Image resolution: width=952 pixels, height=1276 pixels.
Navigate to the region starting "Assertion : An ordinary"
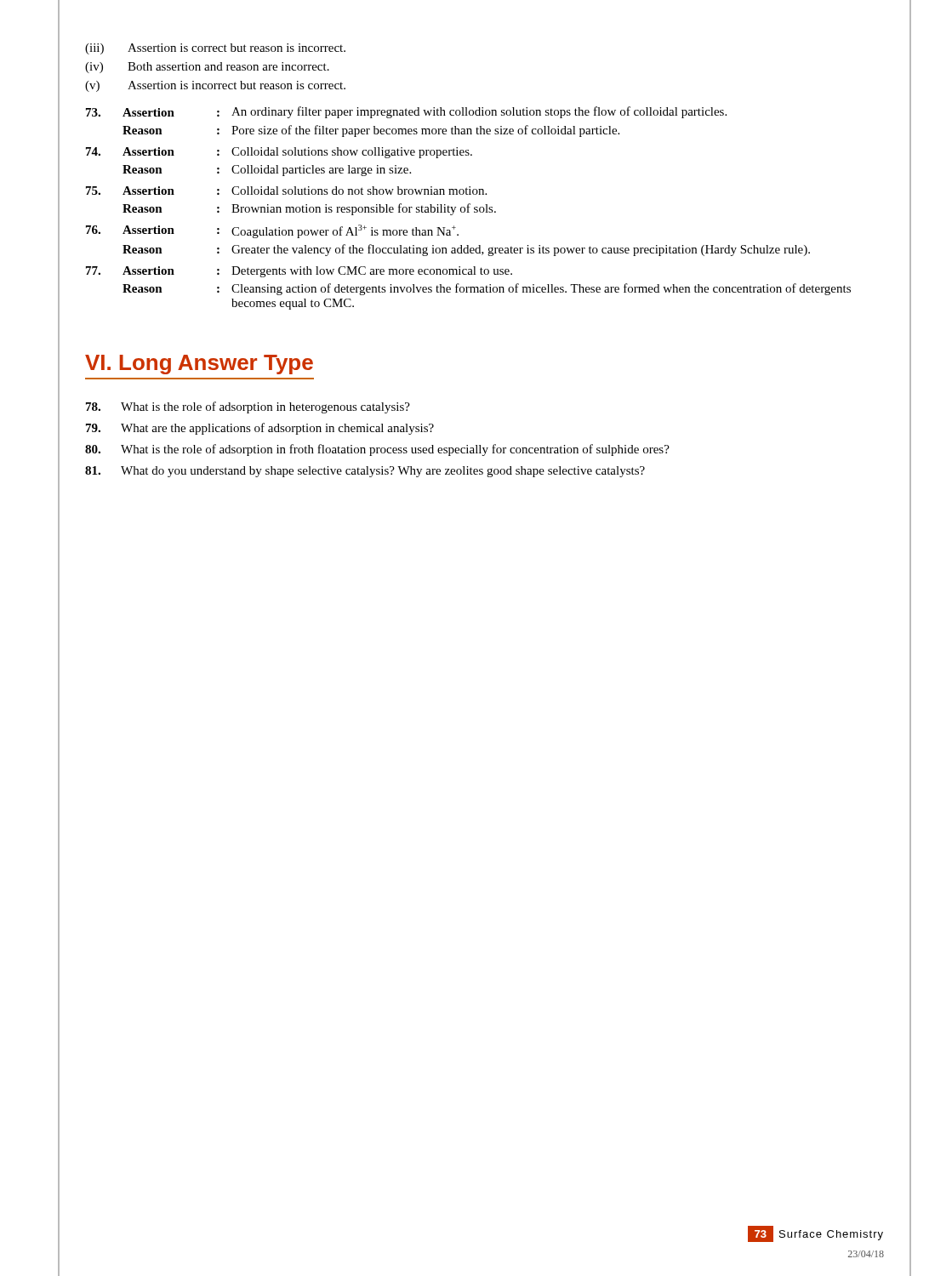(x=485, y=121)
